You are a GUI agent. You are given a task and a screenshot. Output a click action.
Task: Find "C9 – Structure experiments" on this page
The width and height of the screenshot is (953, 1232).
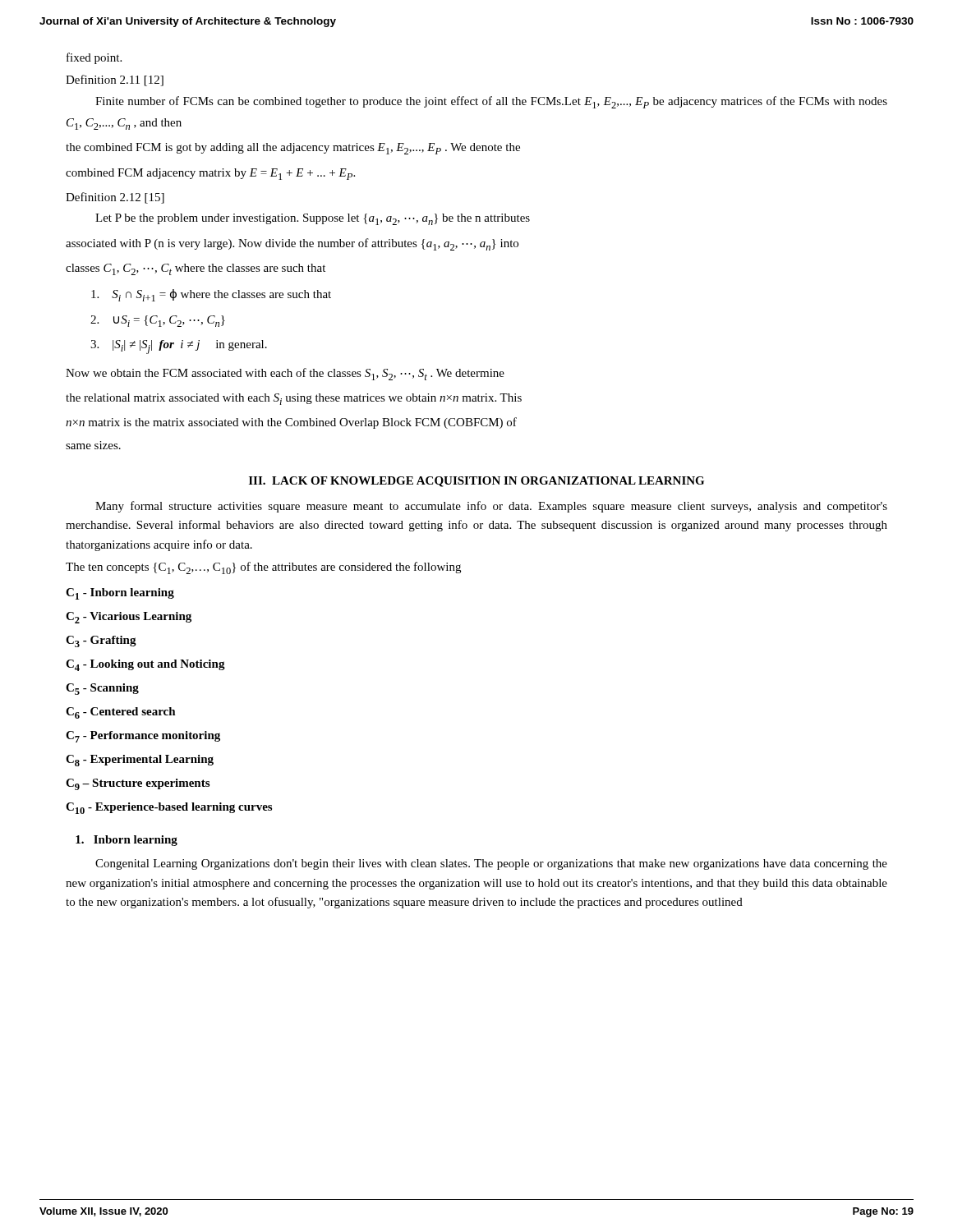(138, 784)
